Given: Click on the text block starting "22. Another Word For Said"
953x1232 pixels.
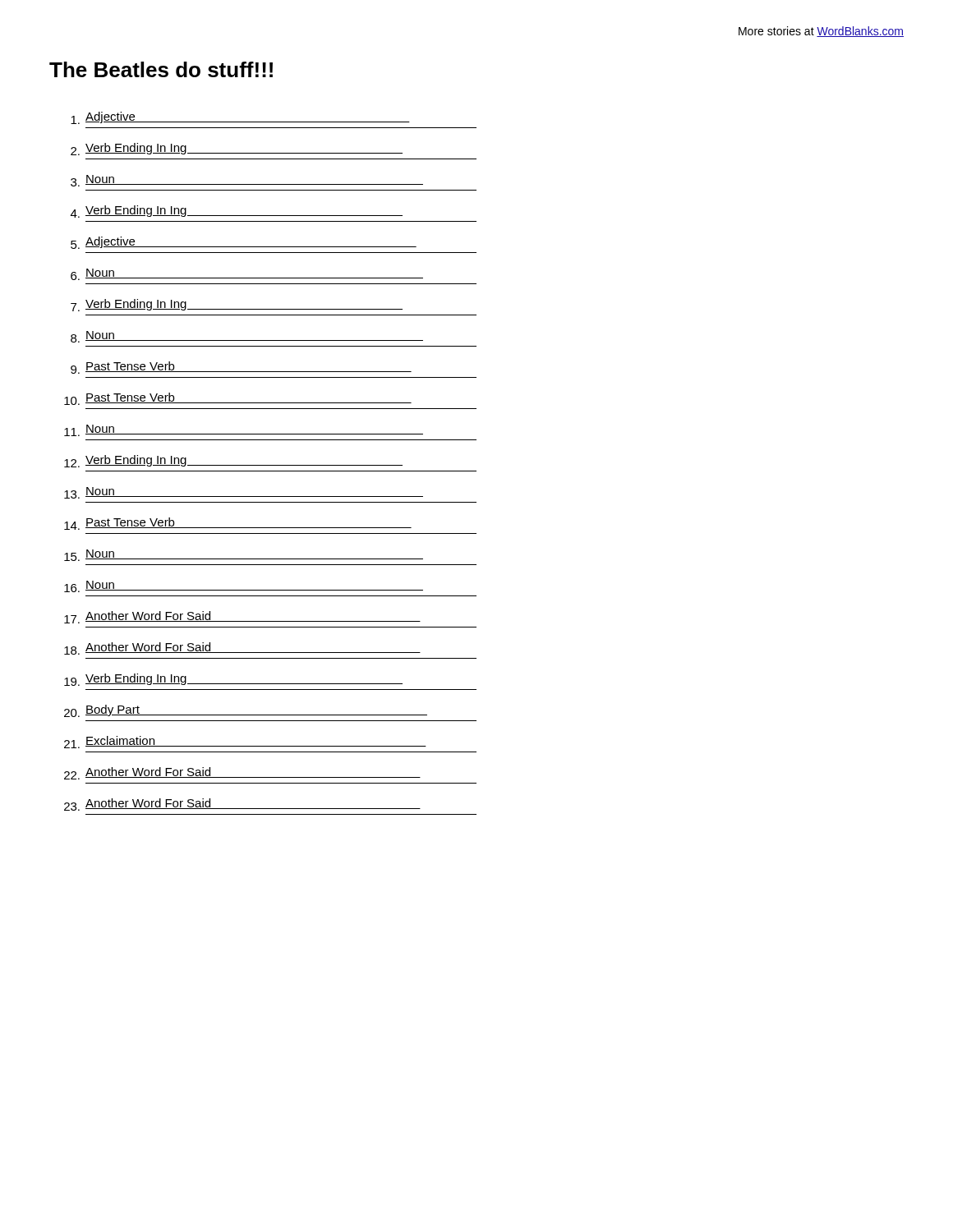Looking at the screenshot, I should click(x=263, y=773).
